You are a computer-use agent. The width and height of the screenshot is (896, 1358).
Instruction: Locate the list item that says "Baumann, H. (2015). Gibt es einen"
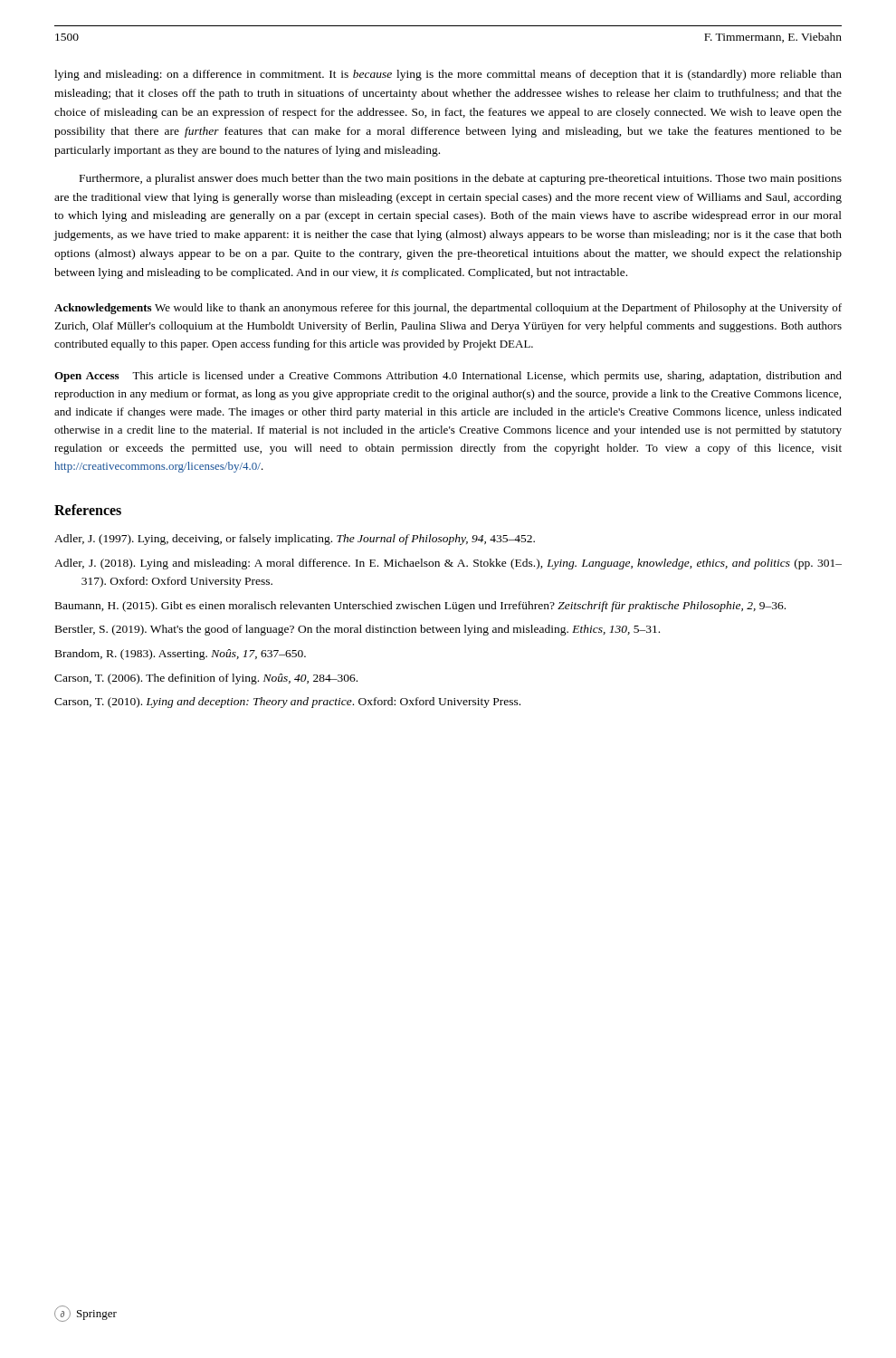pyautogui.click(x=420, y=605)
